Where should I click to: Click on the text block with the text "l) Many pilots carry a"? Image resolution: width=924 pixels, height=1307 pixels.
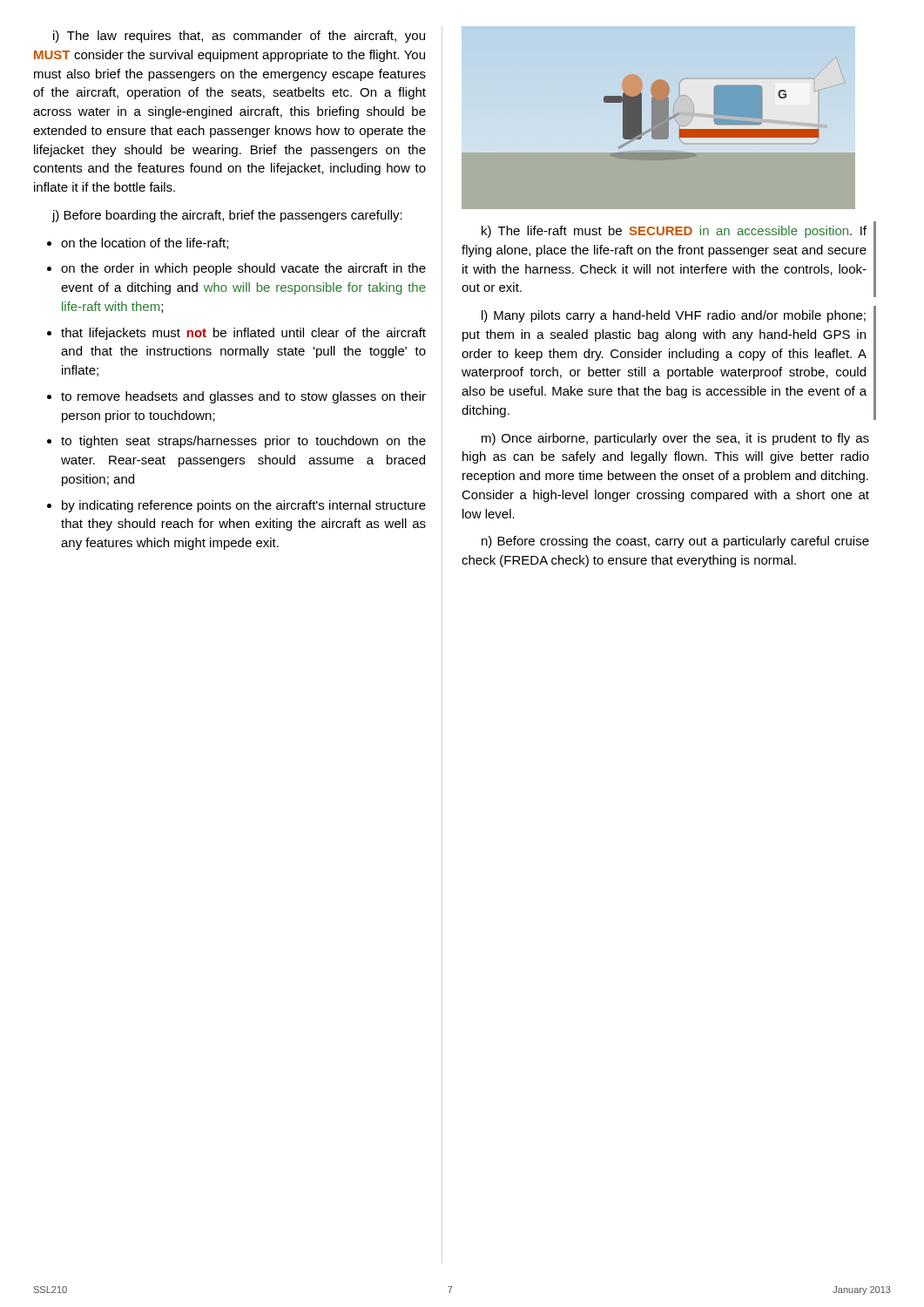click(x=664, y=363)
